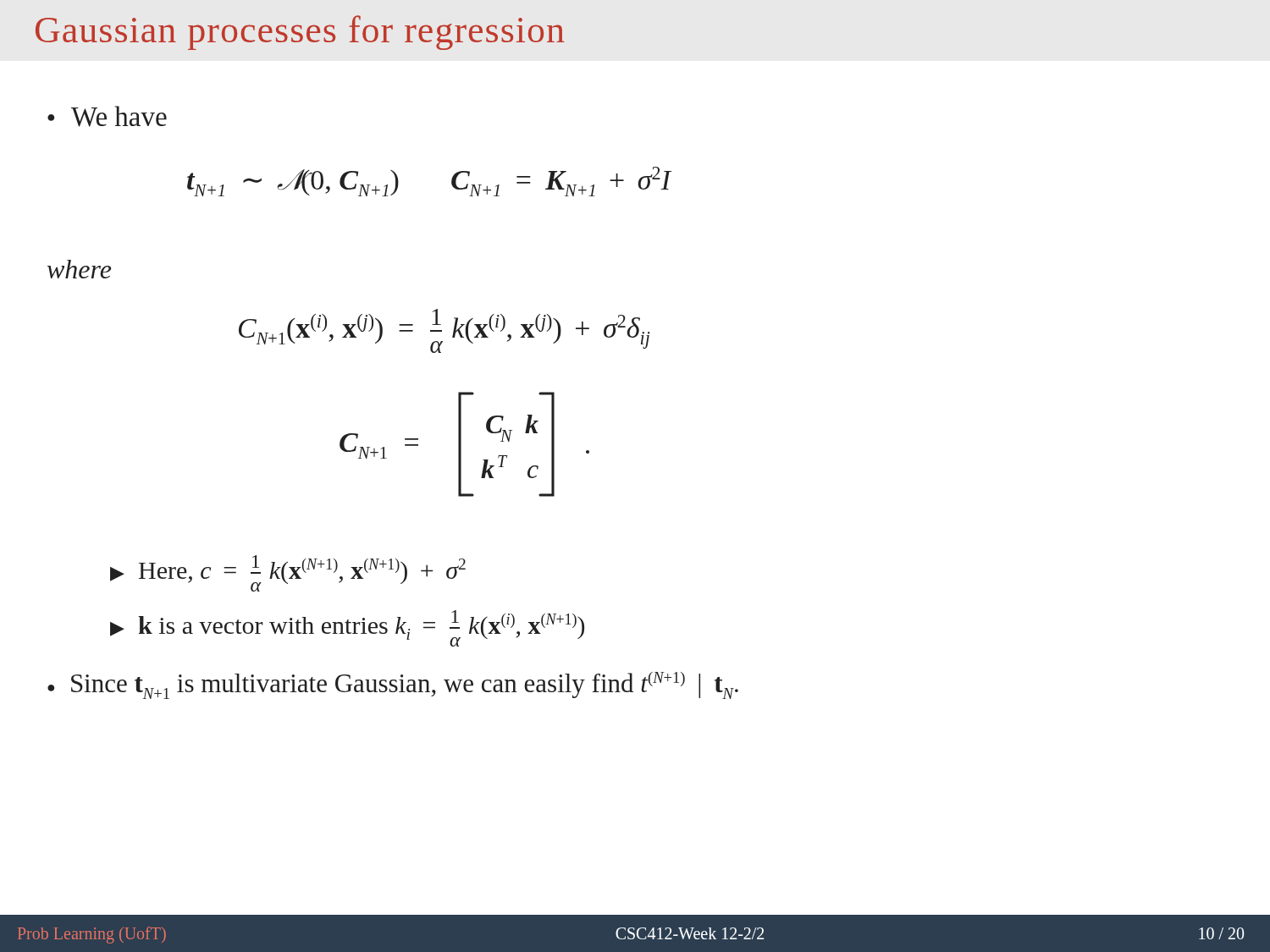
Task: Find the block on this page that starts "▶ Here, c"
Action: pos(288,572)
